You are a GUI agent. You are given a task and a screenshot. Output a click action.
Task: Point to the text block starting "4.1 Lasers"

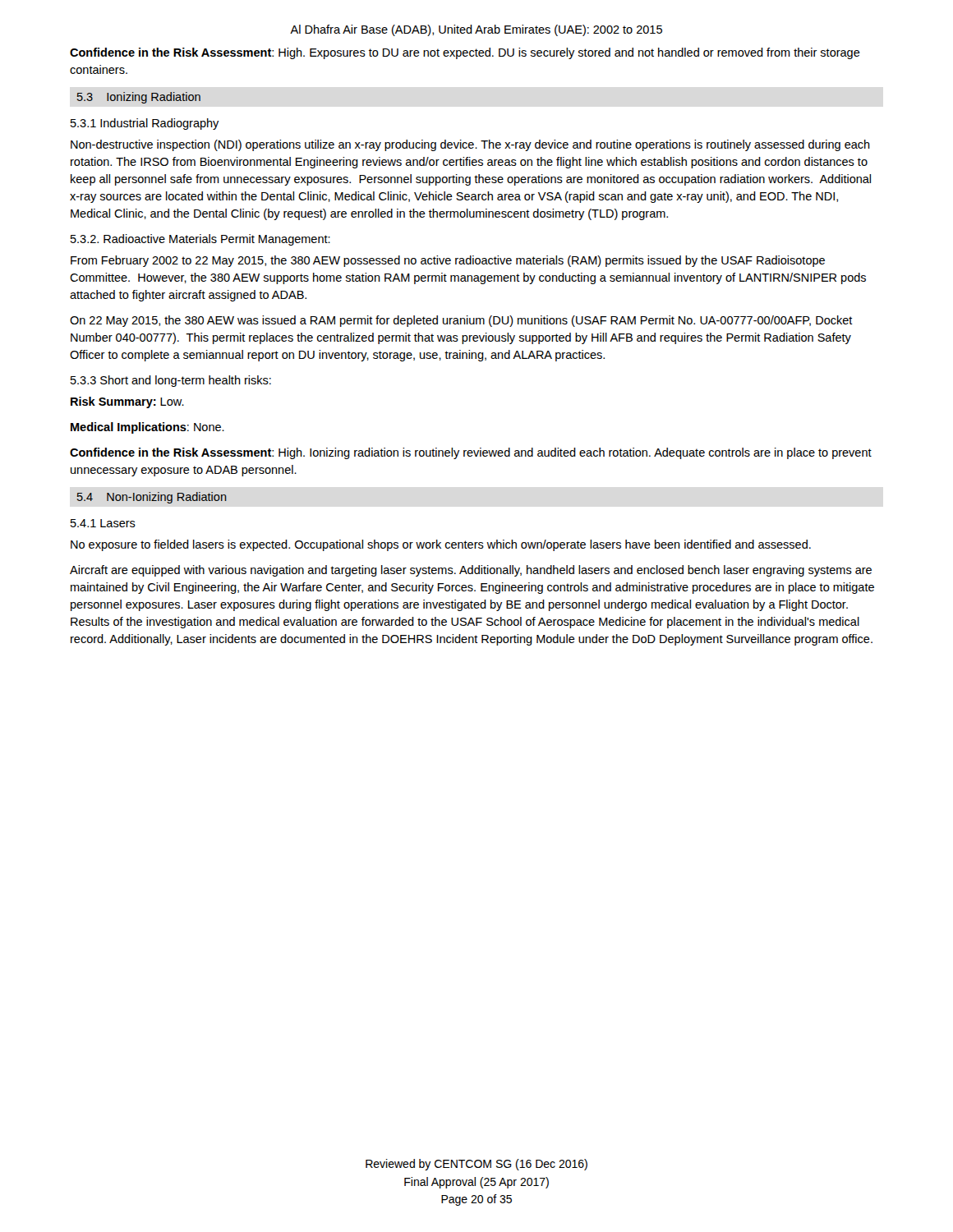pos(103,523)
